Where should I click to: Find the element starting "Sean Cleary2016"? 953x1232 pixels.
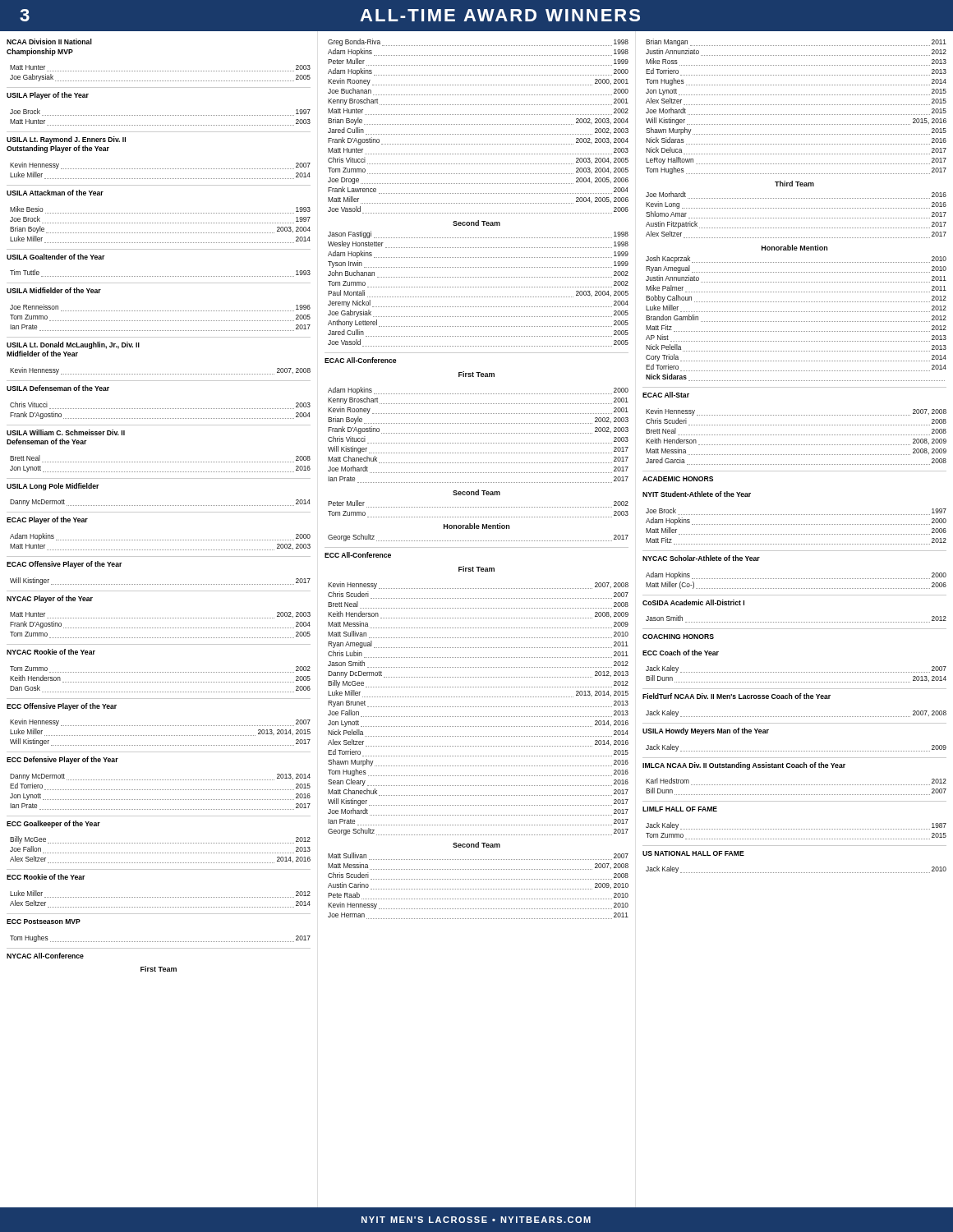click(x=478, y=783)
